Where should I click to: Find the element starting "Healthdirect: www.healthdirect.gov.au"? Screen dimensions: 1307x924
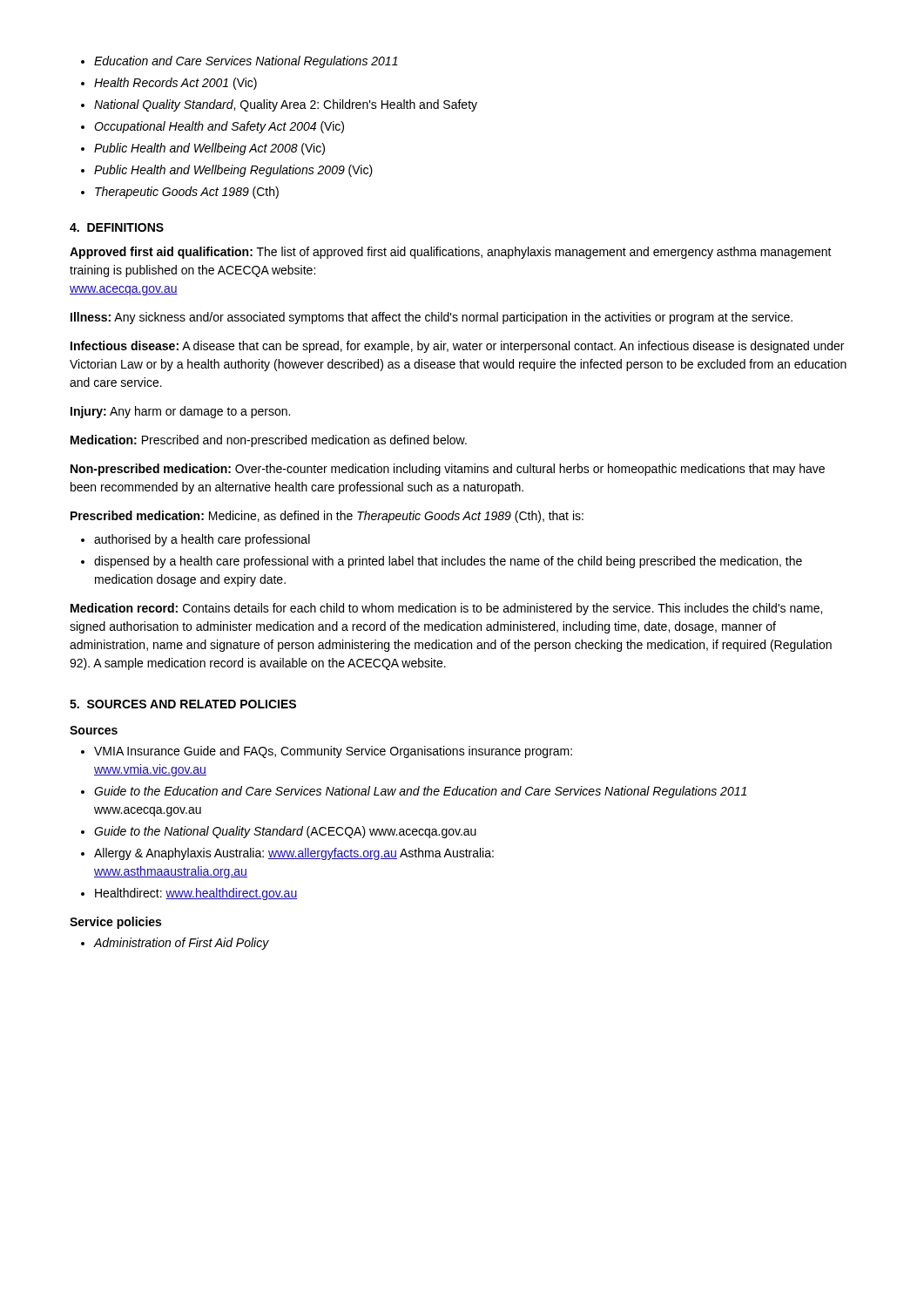[x=196, y=893]
